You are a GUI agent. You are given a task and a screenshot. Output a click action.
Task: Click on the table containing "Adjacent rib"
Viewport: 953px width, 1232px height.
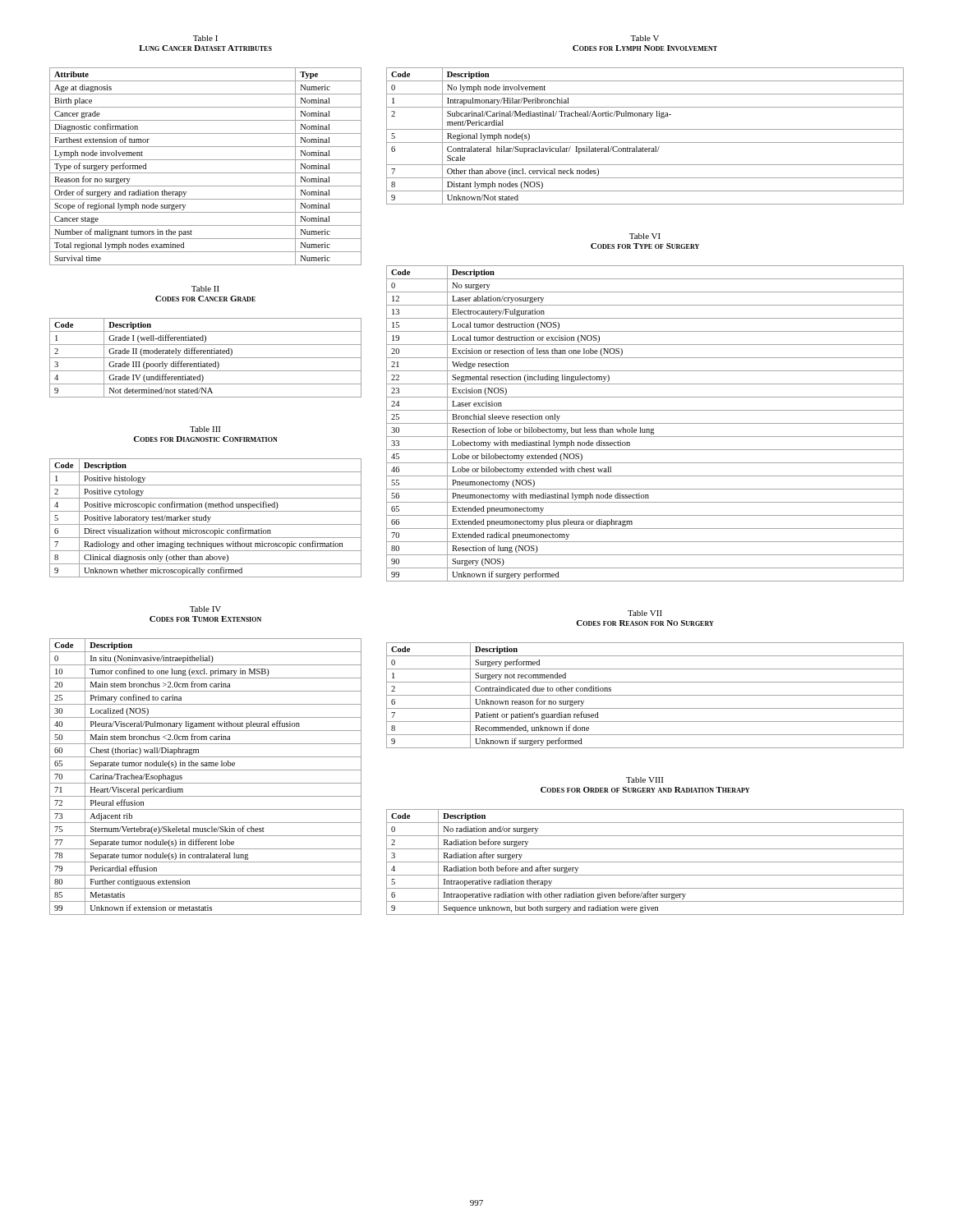click(205, 777)
